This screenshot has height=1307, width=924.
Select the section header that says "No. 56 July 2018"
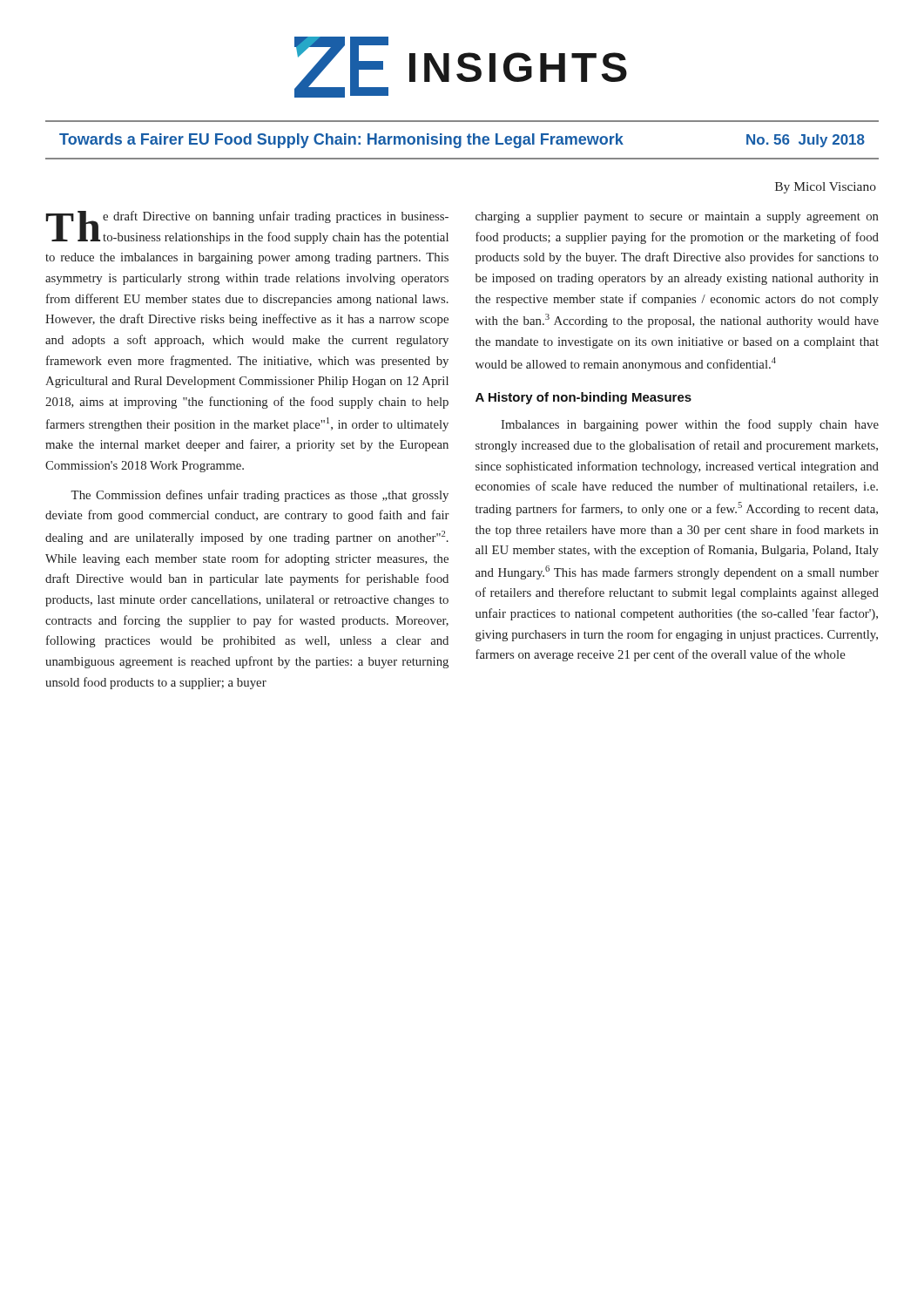pos(805,139)
